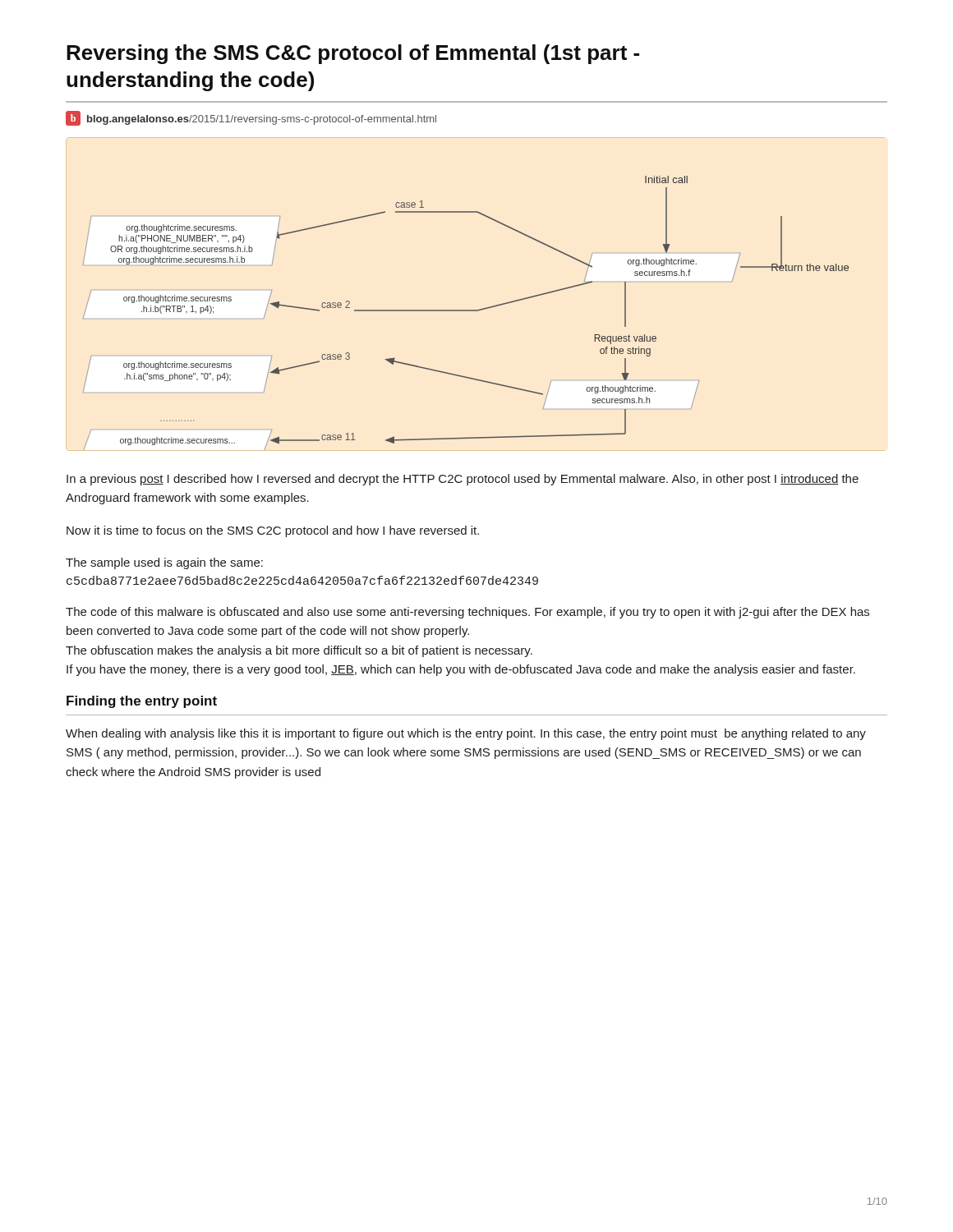Image resolution: width=953 pixels, height=1232 pixels.
Task: Click on the block starting "Now it is"
Action: click(273, 530)
